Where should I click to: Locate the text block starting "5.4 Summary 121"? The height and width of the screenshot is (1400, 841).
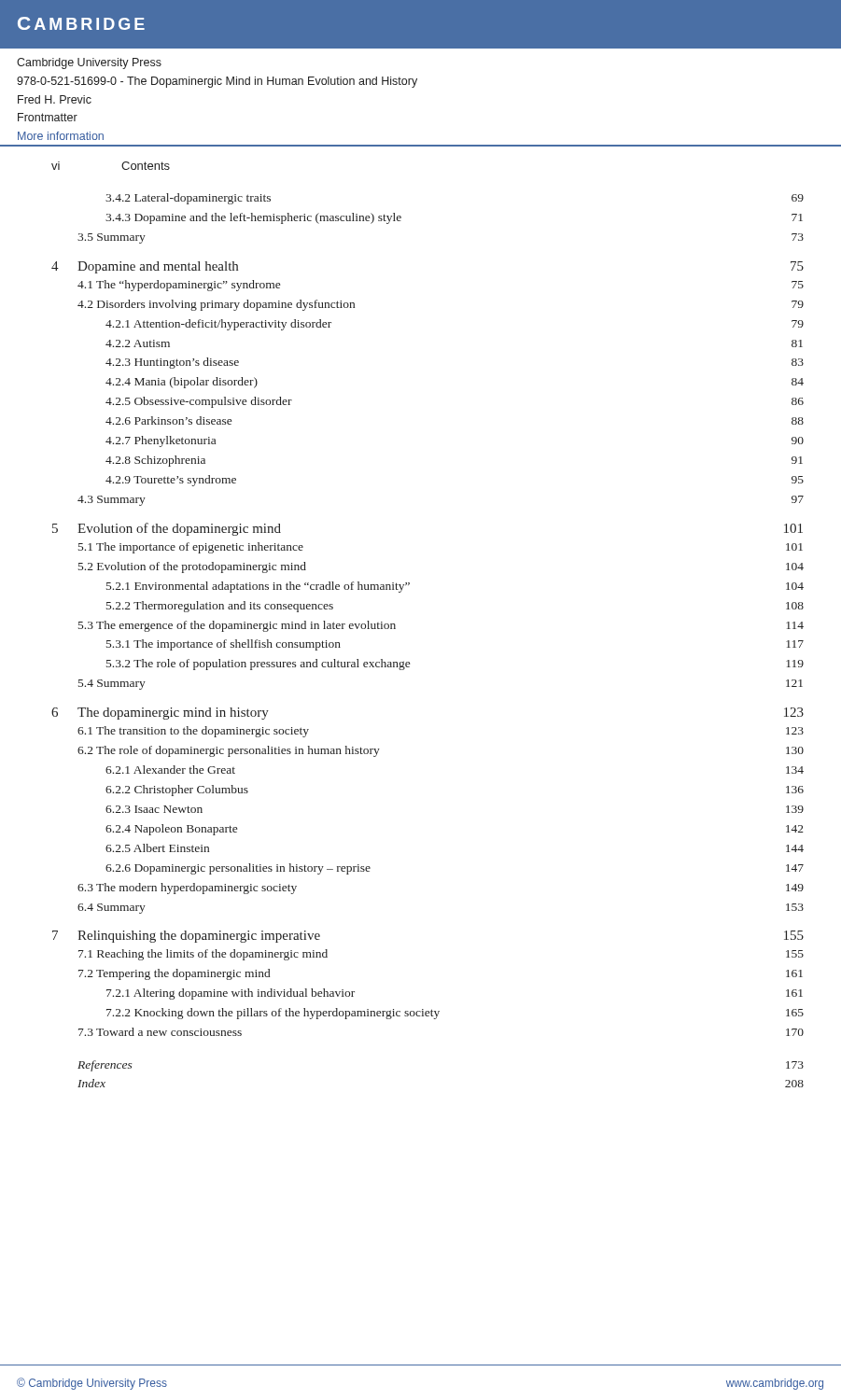tap(105, 685)
